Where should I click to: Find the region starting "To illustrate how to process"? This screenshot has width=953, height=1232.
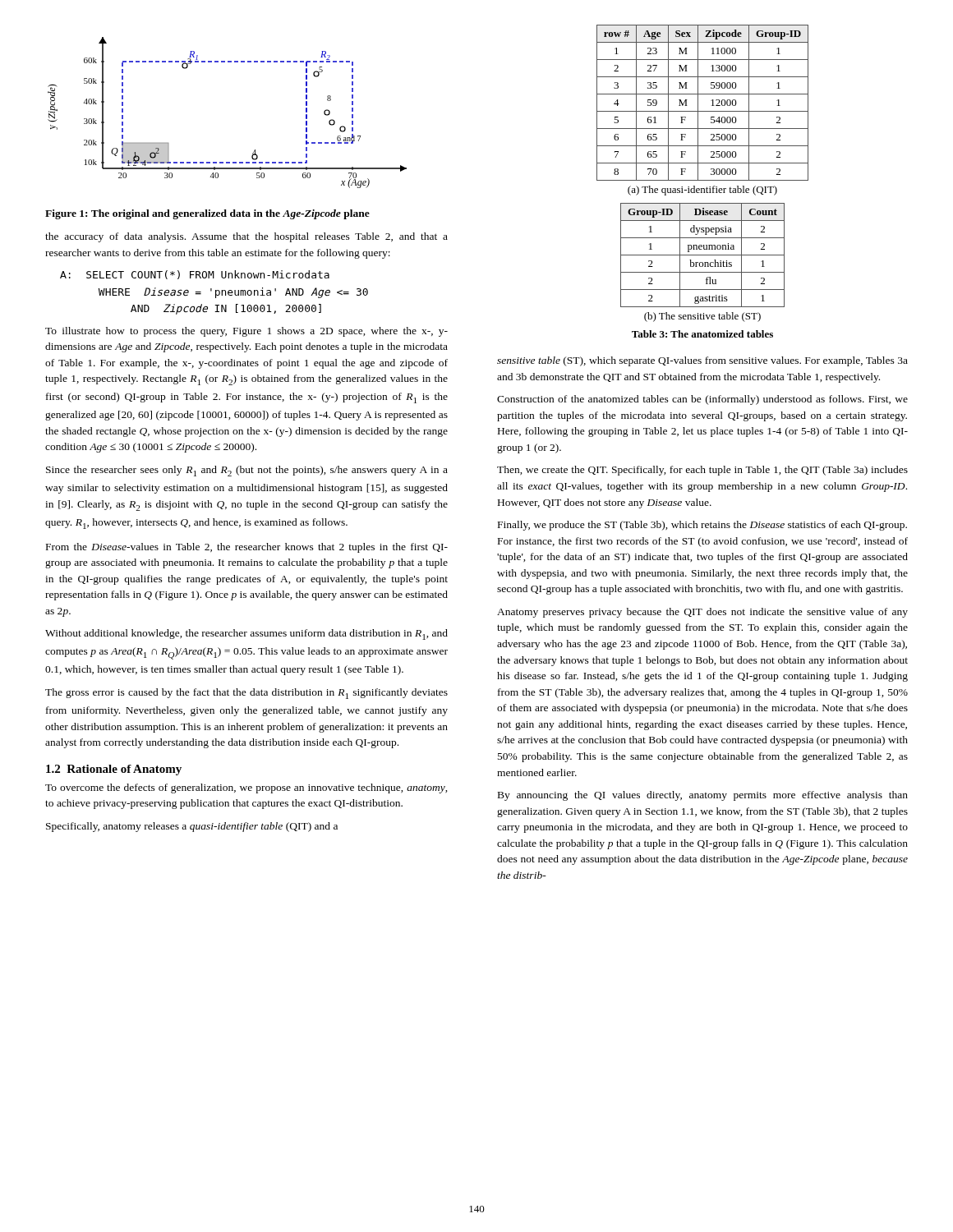coord(246,389)
